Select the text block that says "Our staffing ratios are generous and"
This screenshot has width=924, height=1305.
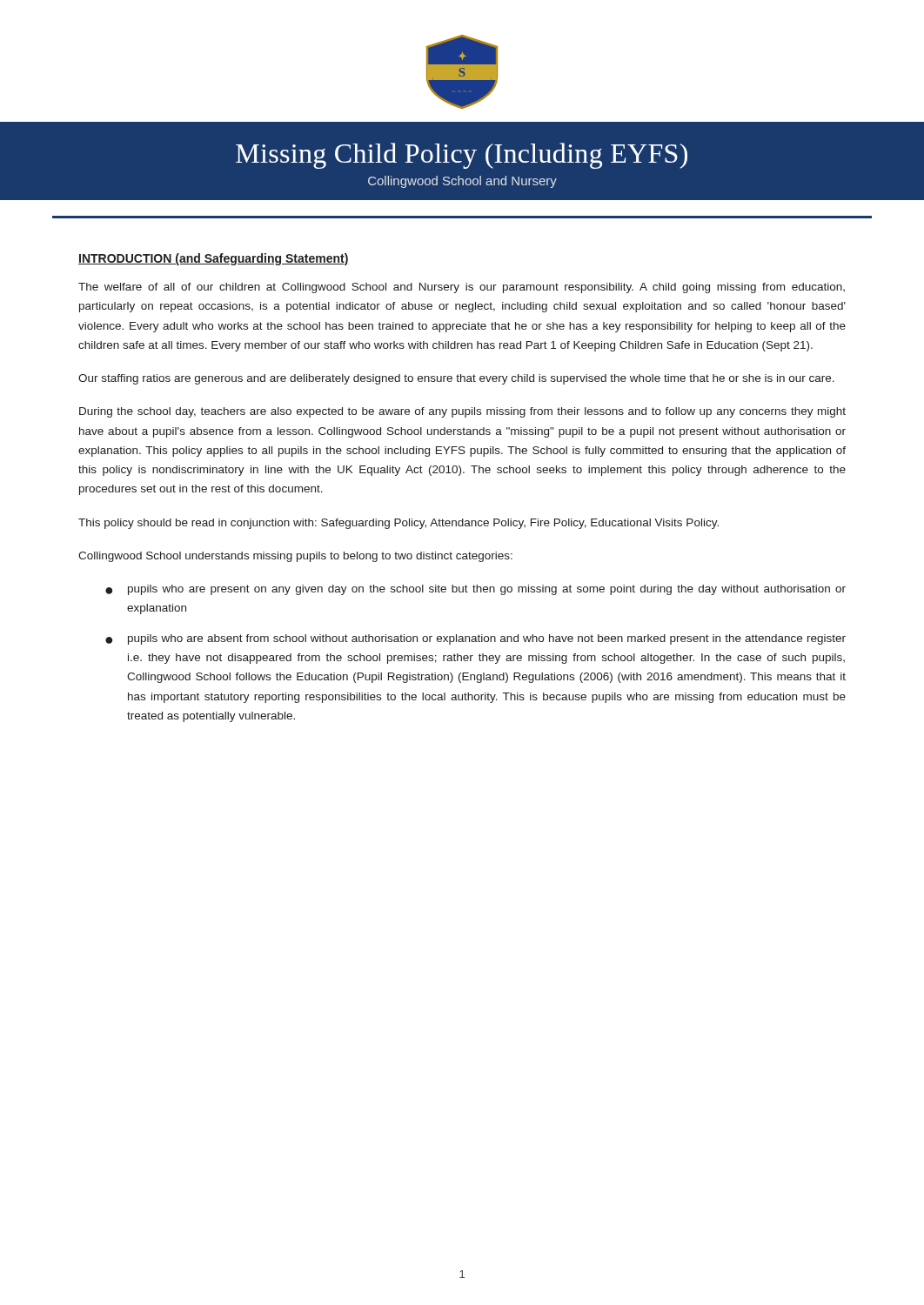tap(457, 378)
